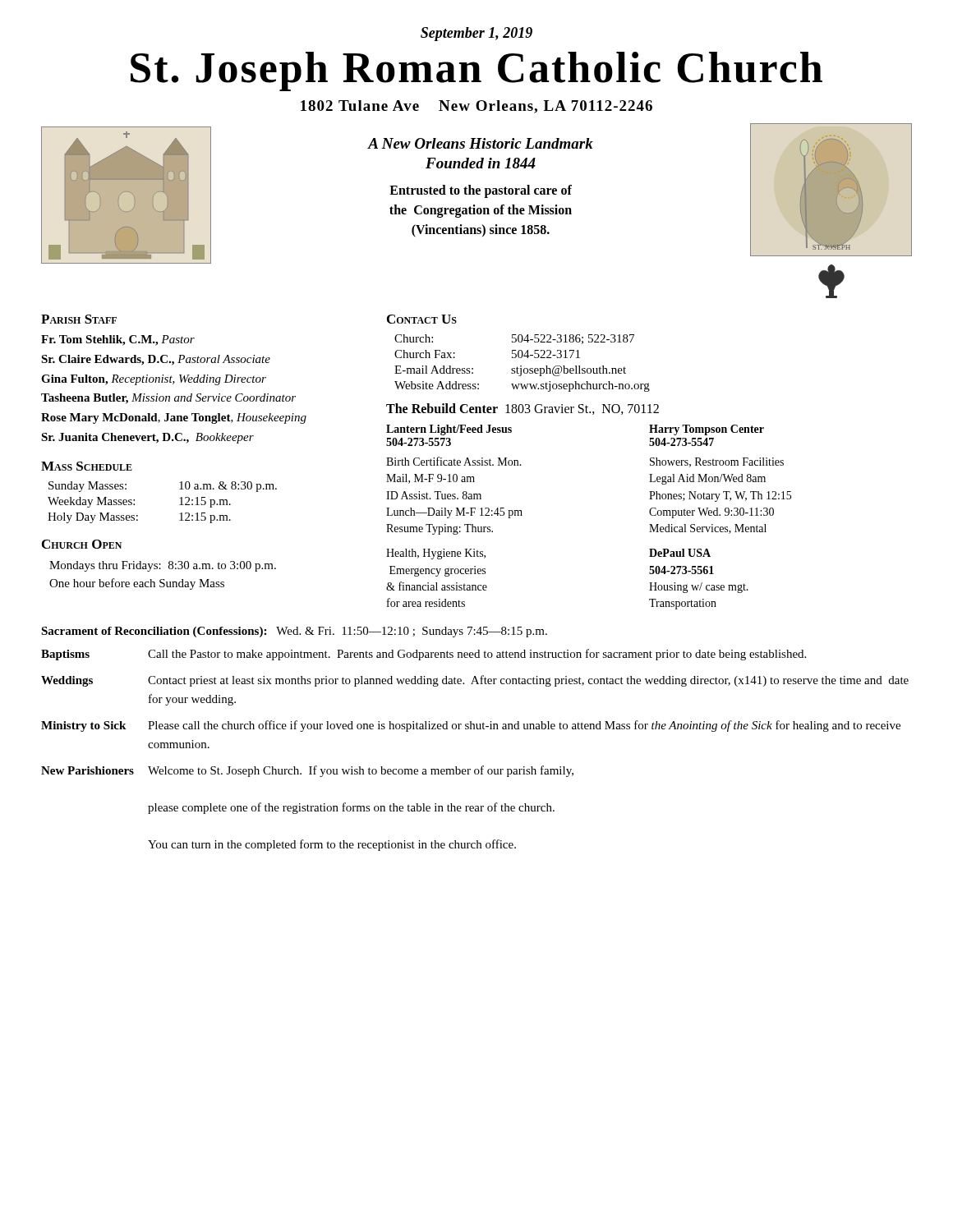This screenshot has width=953, height=1232.
Task: Click the title that begins "St. Joseph Roman"
Action: [476, 68]
